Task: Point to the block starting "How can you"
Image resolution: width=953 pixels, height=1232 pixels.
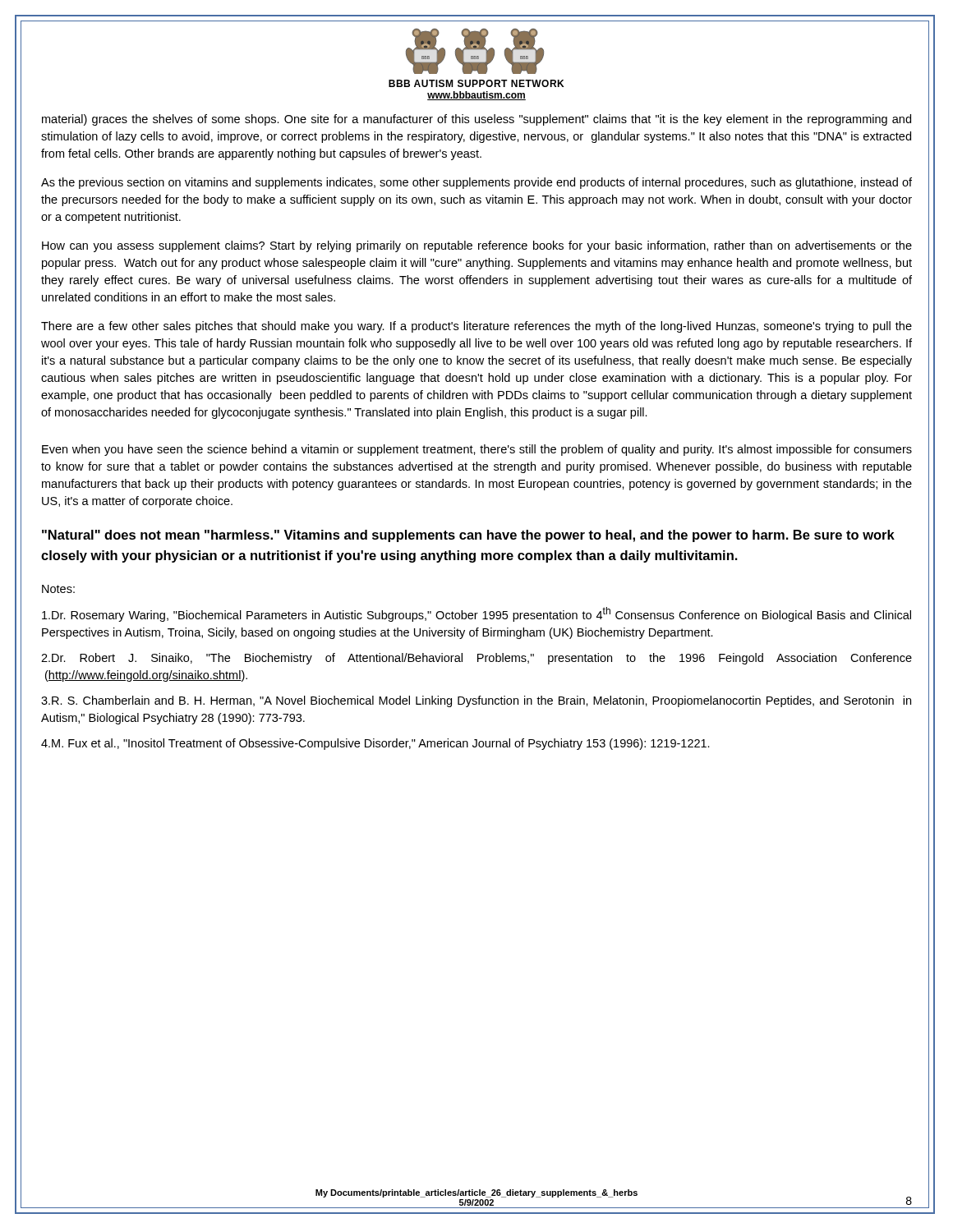Action: tap(476, 272)
